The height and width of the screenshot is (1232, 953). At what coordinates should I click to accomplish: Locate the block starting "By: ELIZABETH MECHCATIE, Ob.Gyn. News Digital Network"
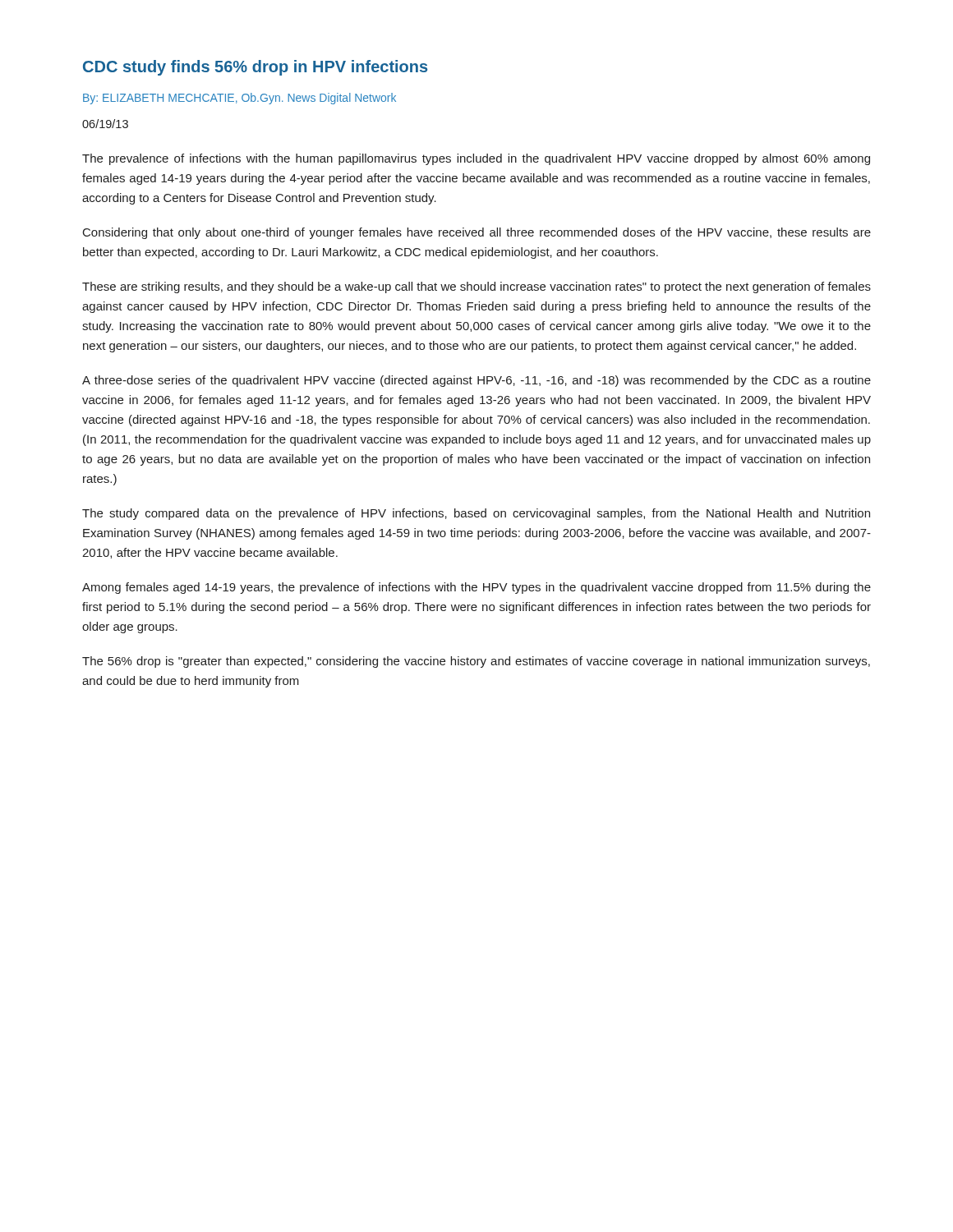tap(239, 98)
